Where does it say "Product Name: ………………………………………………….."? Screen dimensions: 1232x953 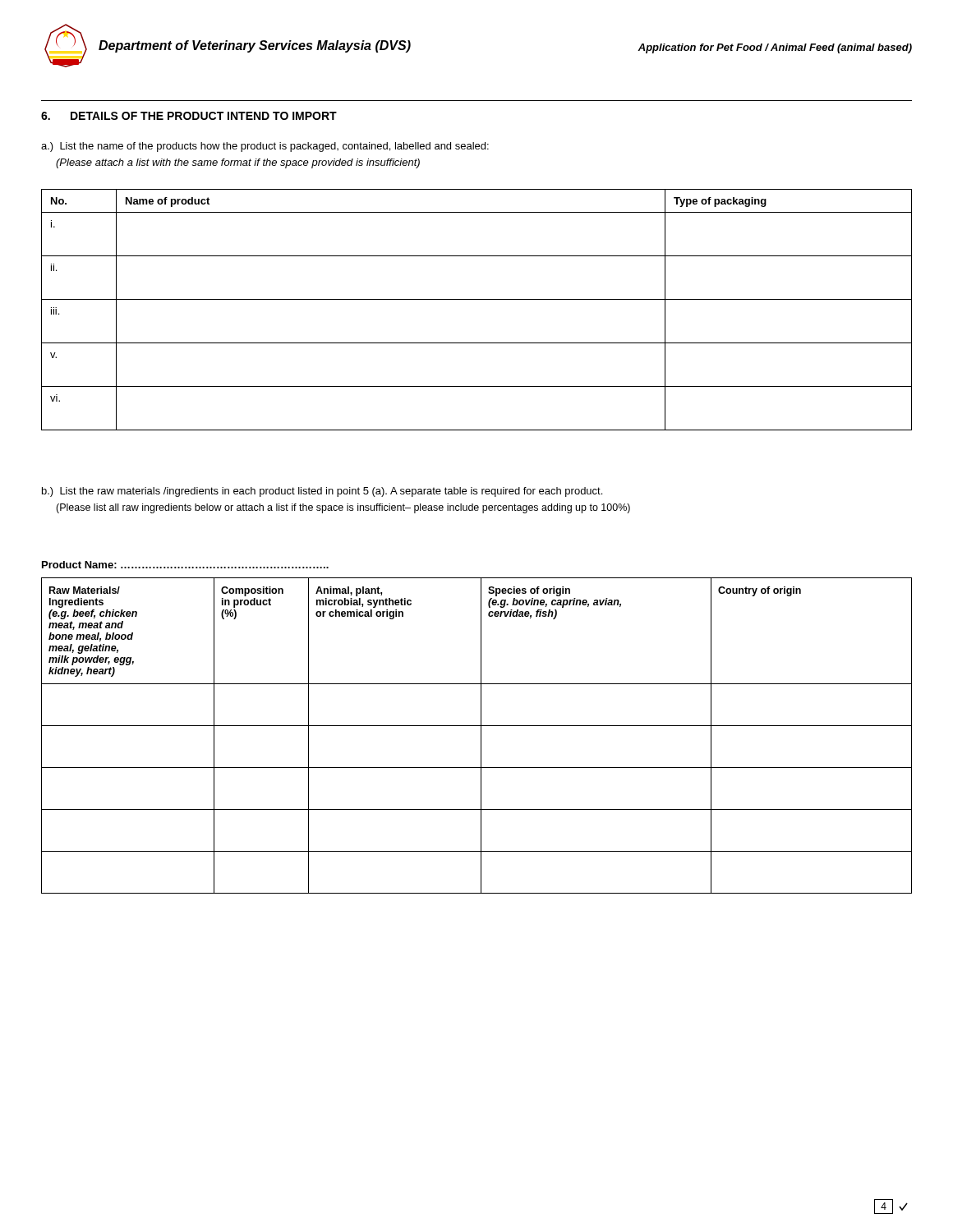(x=185, y=565)
